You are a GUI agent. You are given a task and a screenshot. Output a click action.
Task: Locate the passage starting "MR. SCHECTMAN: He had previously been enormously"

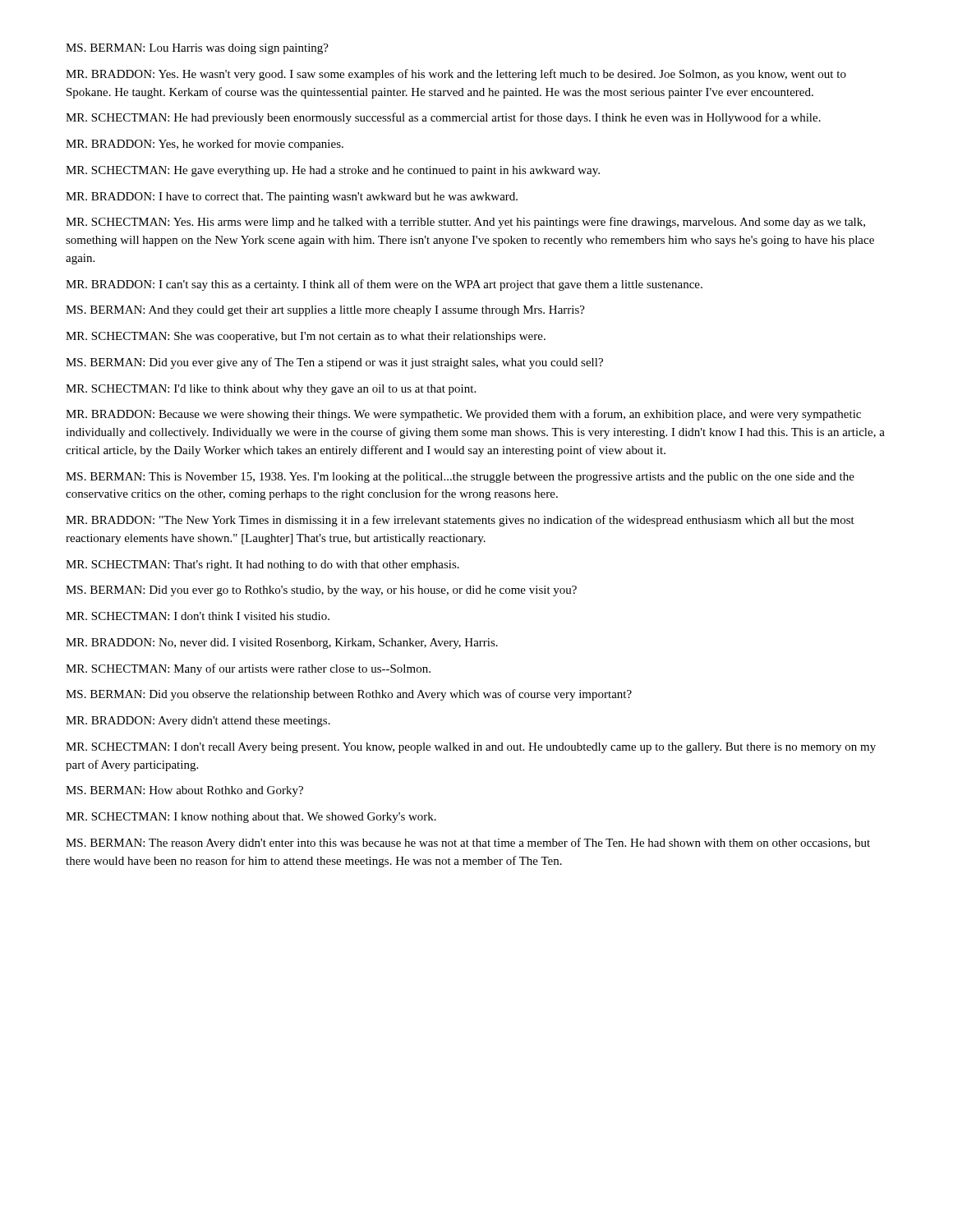(x=443, y=118)
